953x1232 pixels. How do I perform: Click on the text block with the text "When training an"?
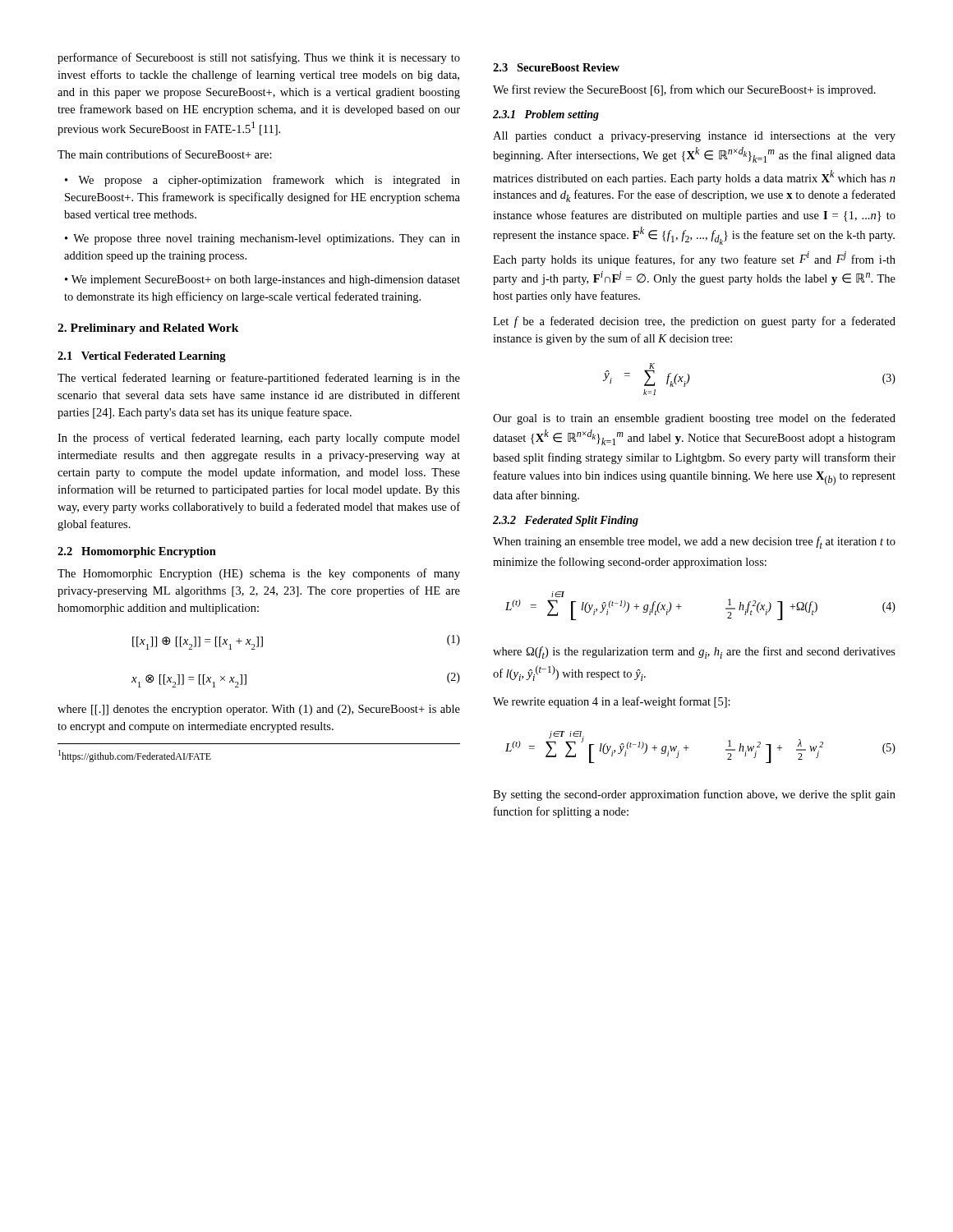click(x=694, y=552)
